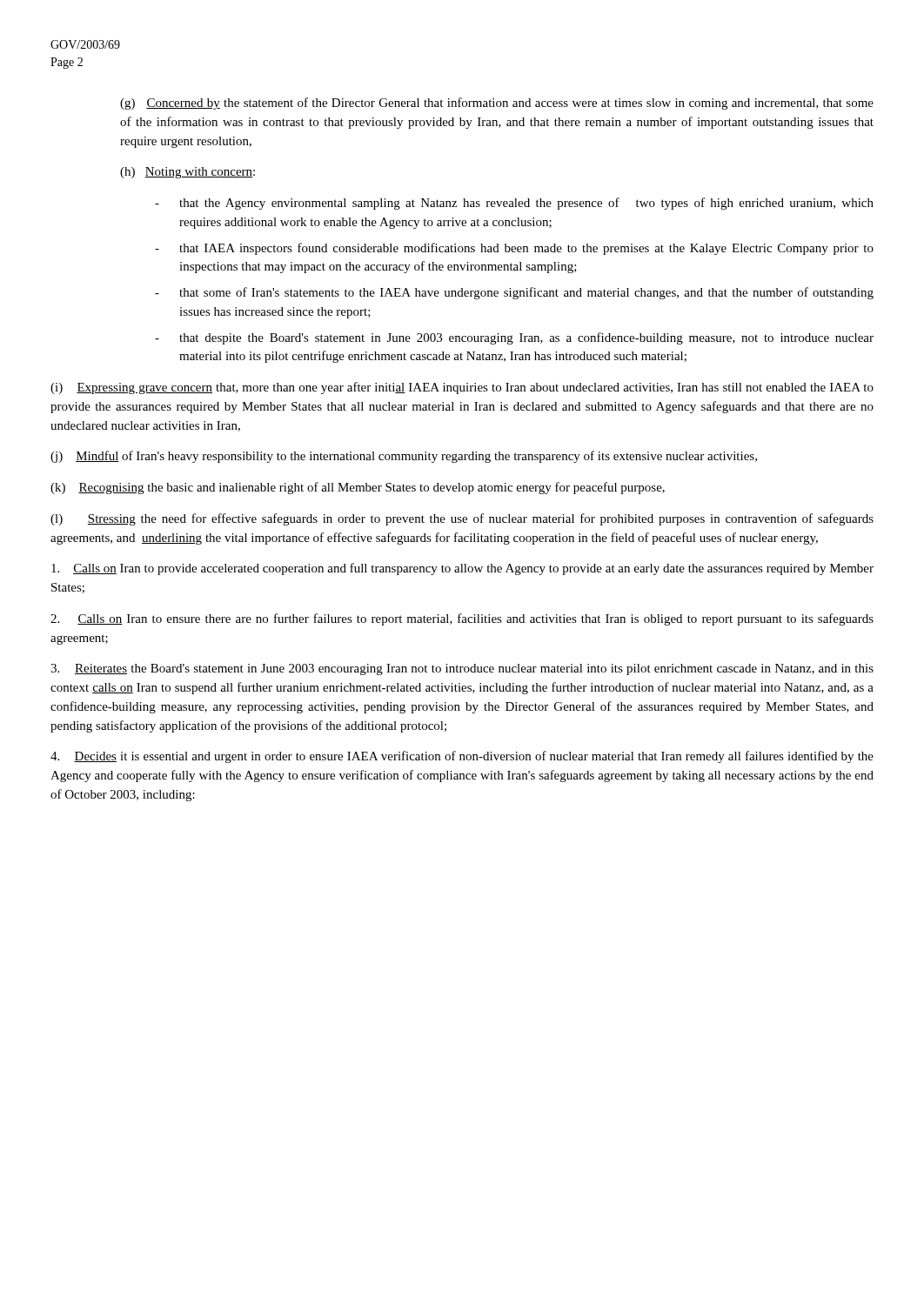The height and width of the screenshot is (1305, 924).
Task: Point to the block beginning "2. Calls on Iran to"
Action: pyautogui.click(x=462, y=628)
